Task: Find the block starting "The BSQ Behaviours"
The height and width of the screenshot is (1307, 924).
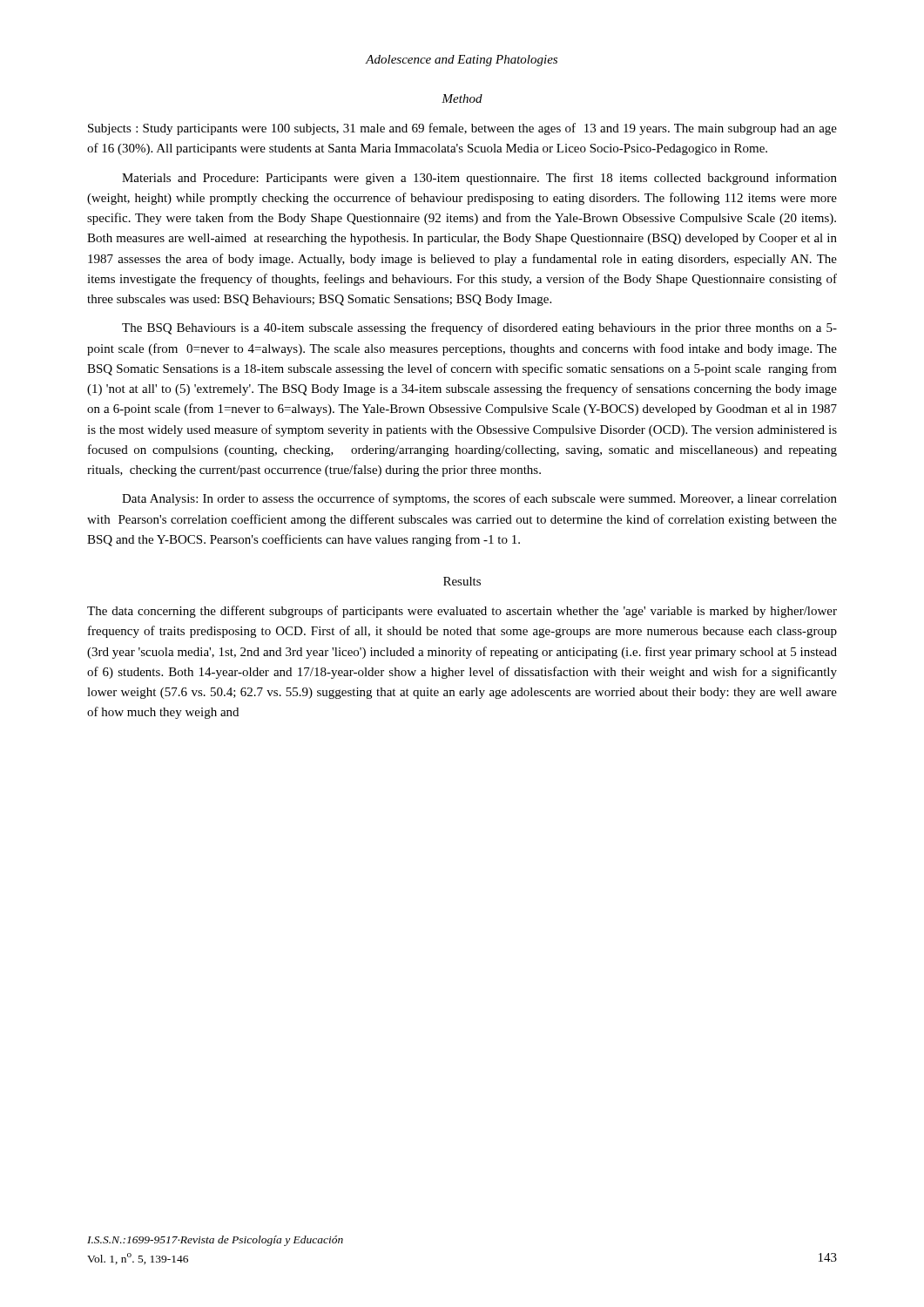Action: (462, 399)
